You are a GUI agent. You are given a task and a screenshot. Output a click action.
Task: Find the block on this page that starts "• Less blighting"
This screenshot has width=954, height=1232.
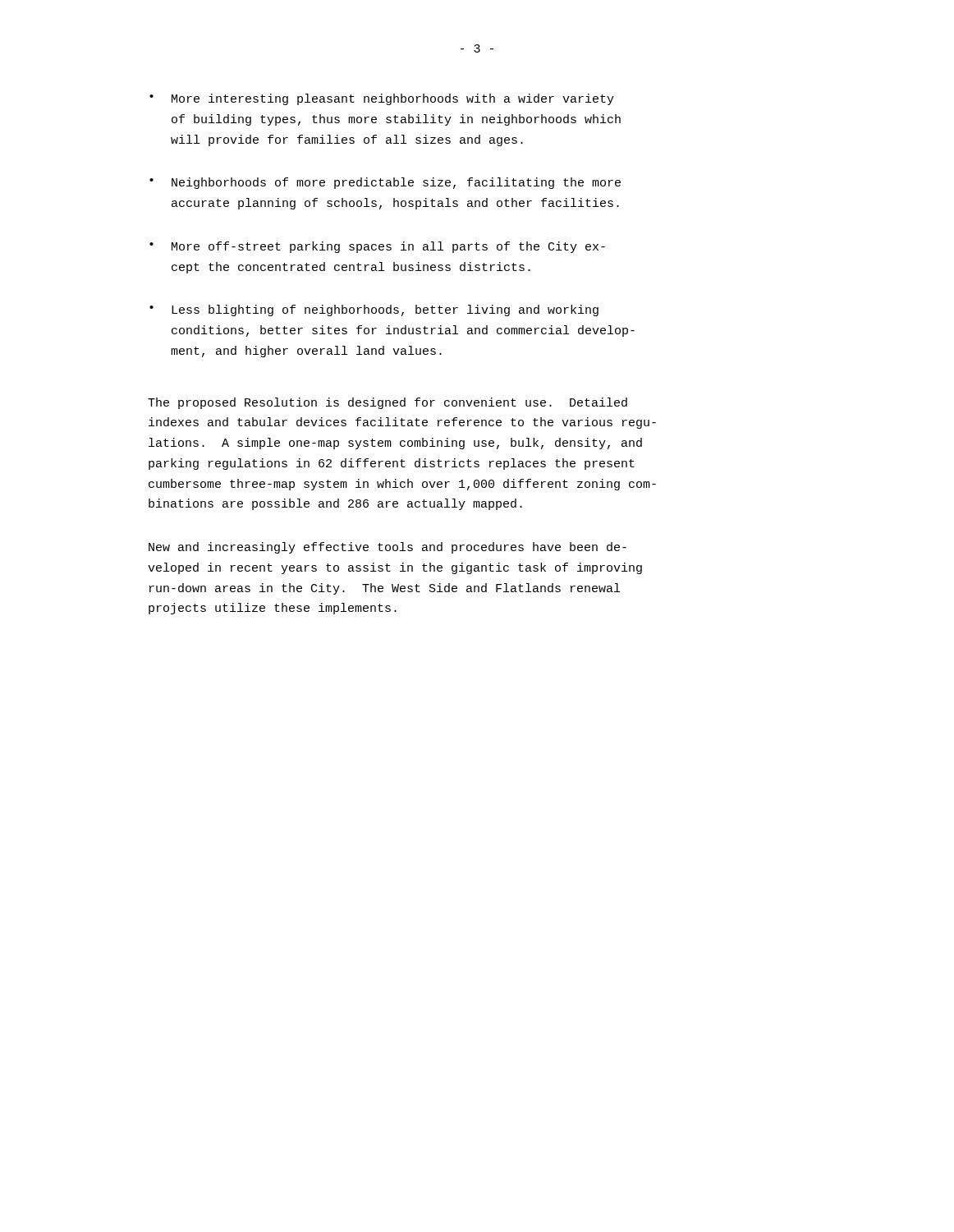tap(392, 332)
